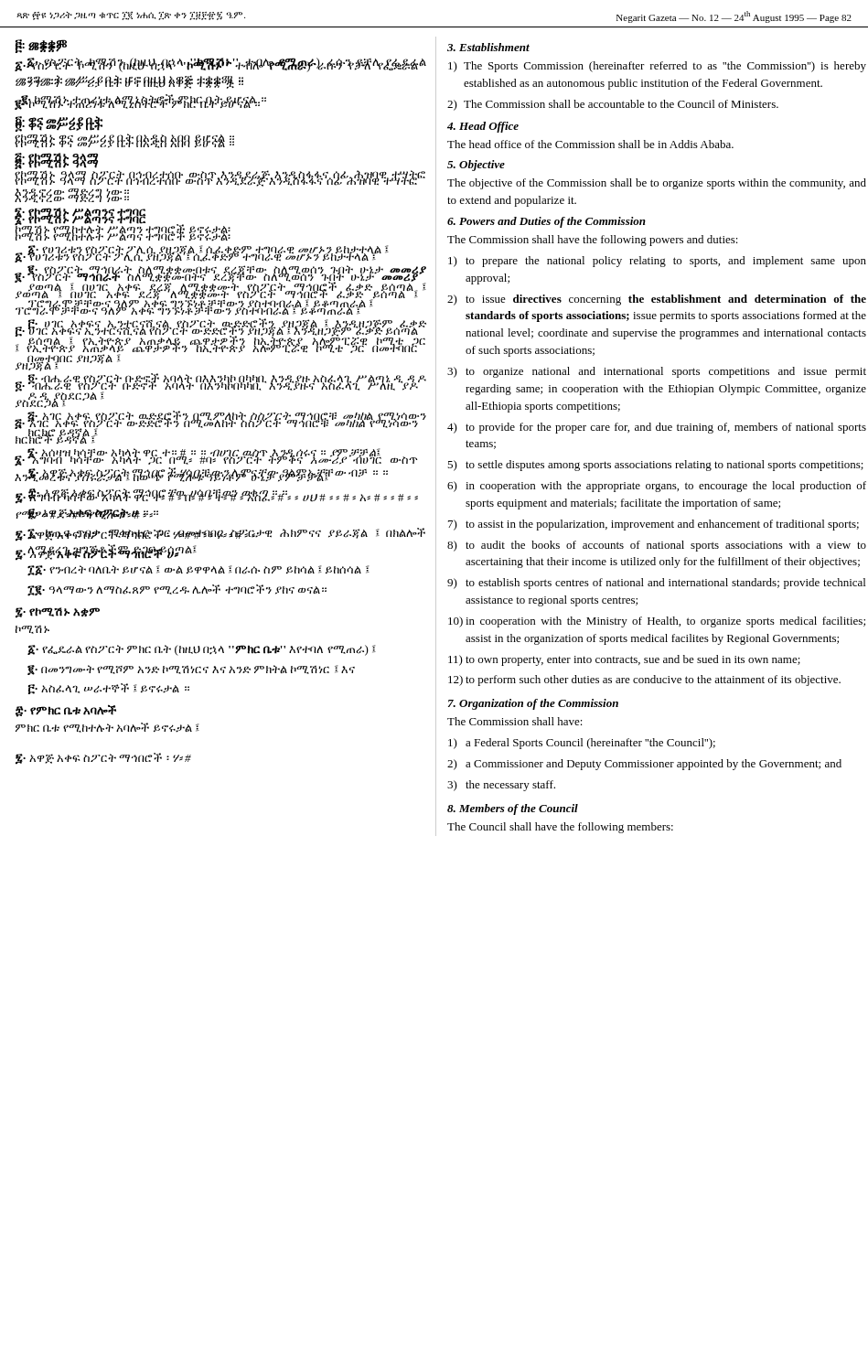This screenshot has width=868, height=1372.
Task: Point to the block beginning "፬· ብሔራዊ የስፖርት"
Action: point(227,387)
